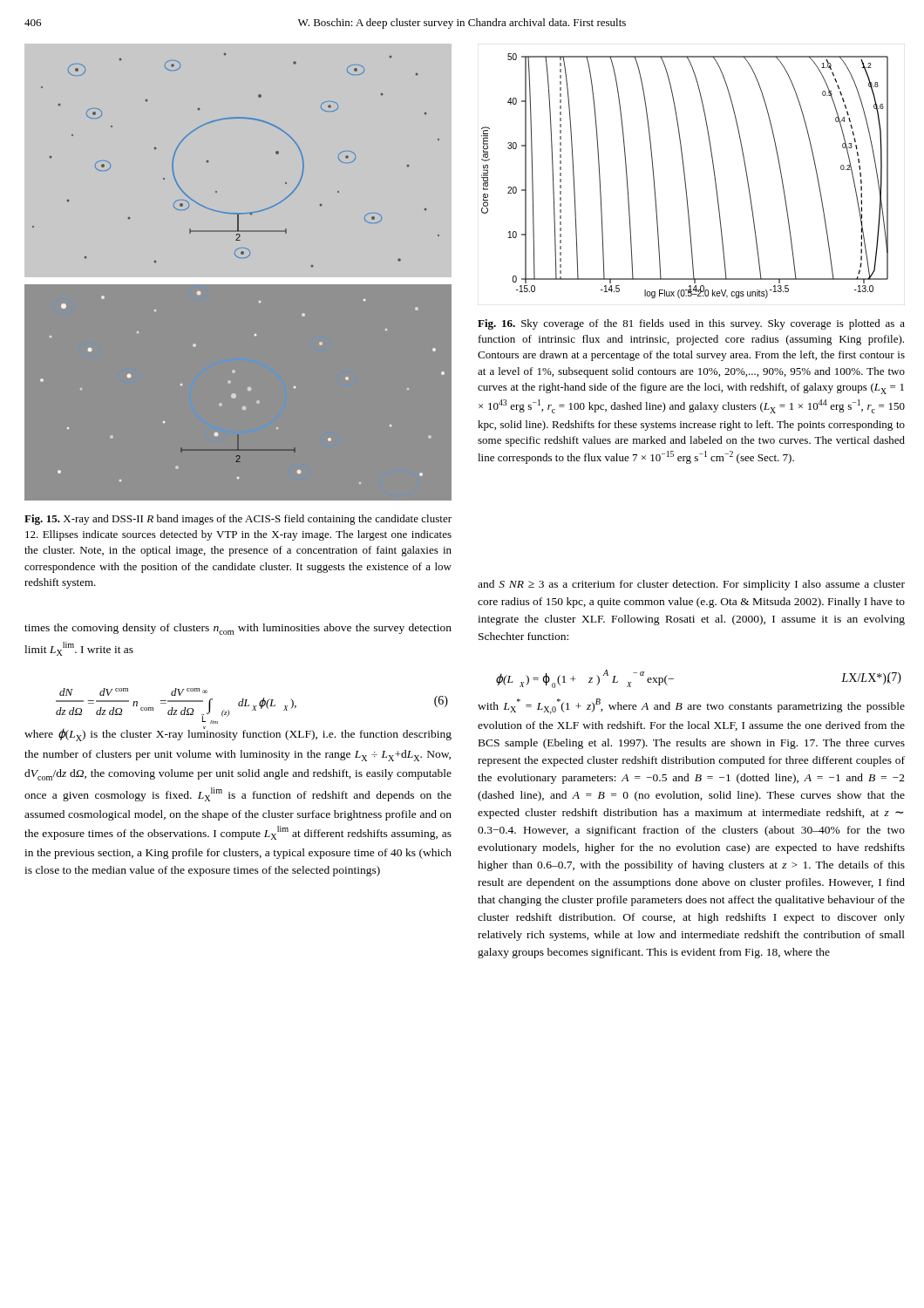This screenshot has width=924, height=1308.
Task: Where is the formula that starts "ϕ(L X ) = ϕ 0 (1"?
Action: point(598,679)
